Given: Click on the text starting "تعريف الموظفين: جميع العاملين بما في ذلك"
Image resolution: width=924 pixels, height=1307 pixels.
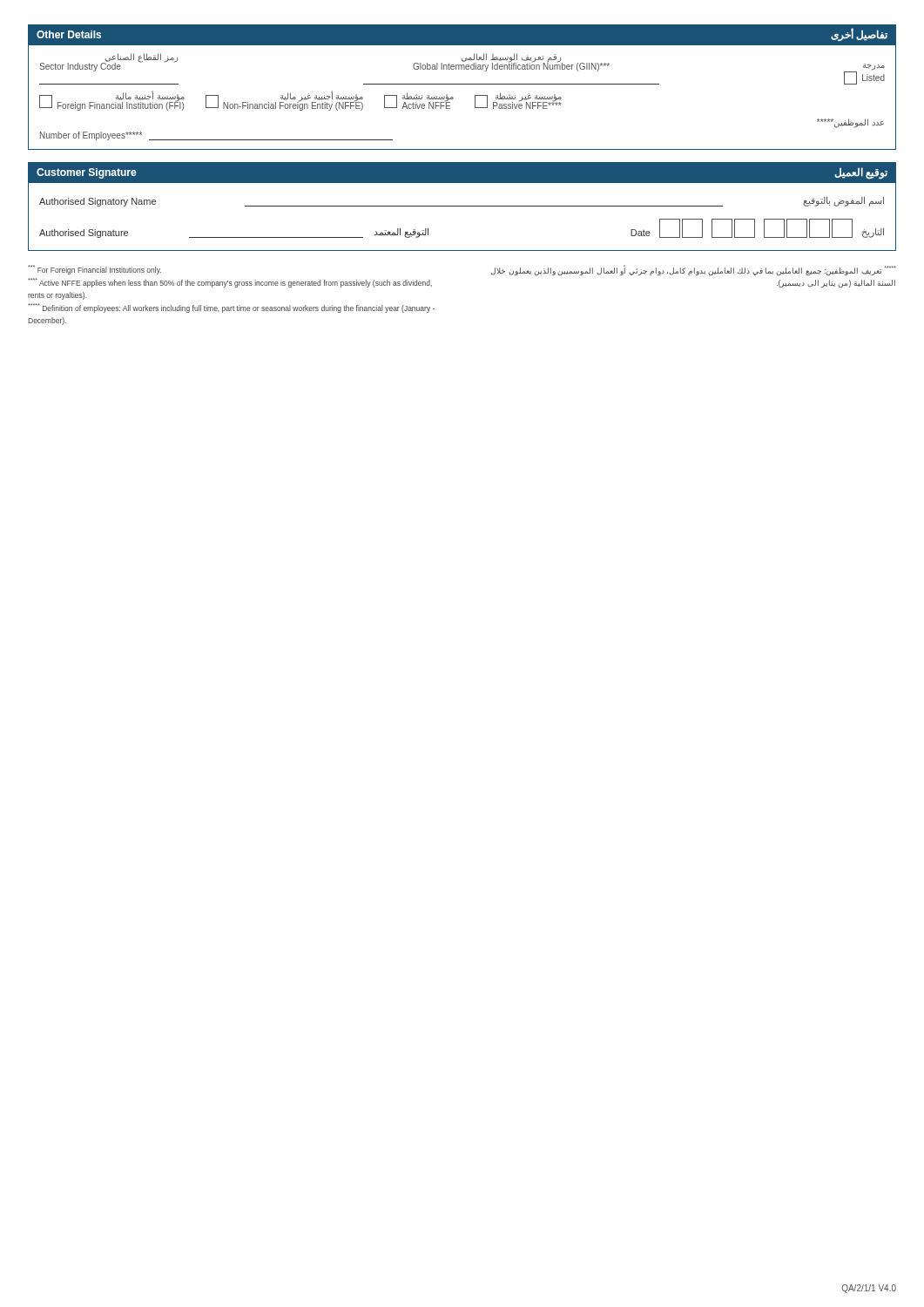Looking at the screenshot, I should [x=693, y=276].
